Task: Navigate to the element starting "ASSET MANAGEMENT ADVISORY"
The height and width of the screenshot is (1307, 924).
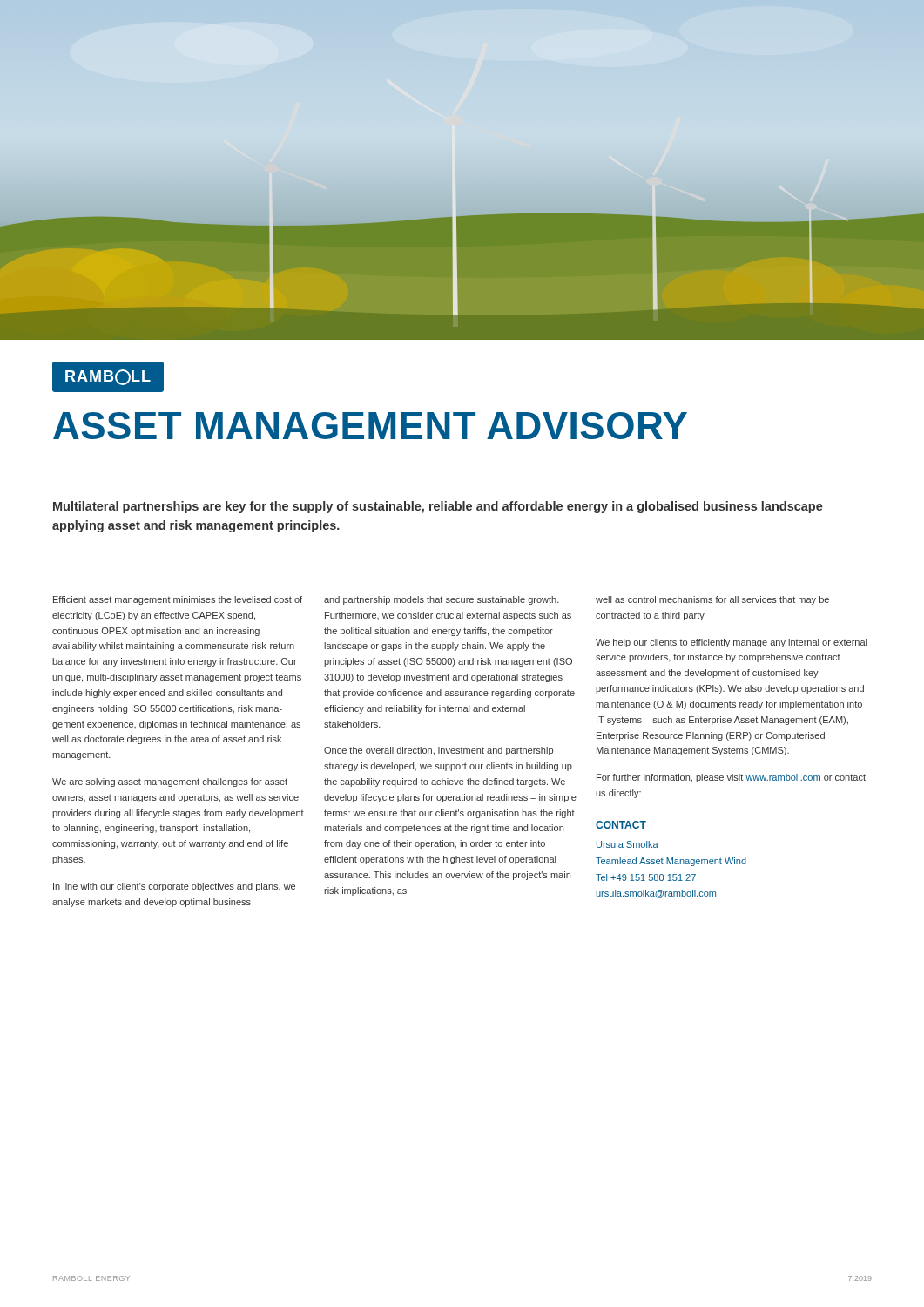Action: coord(462,426)
